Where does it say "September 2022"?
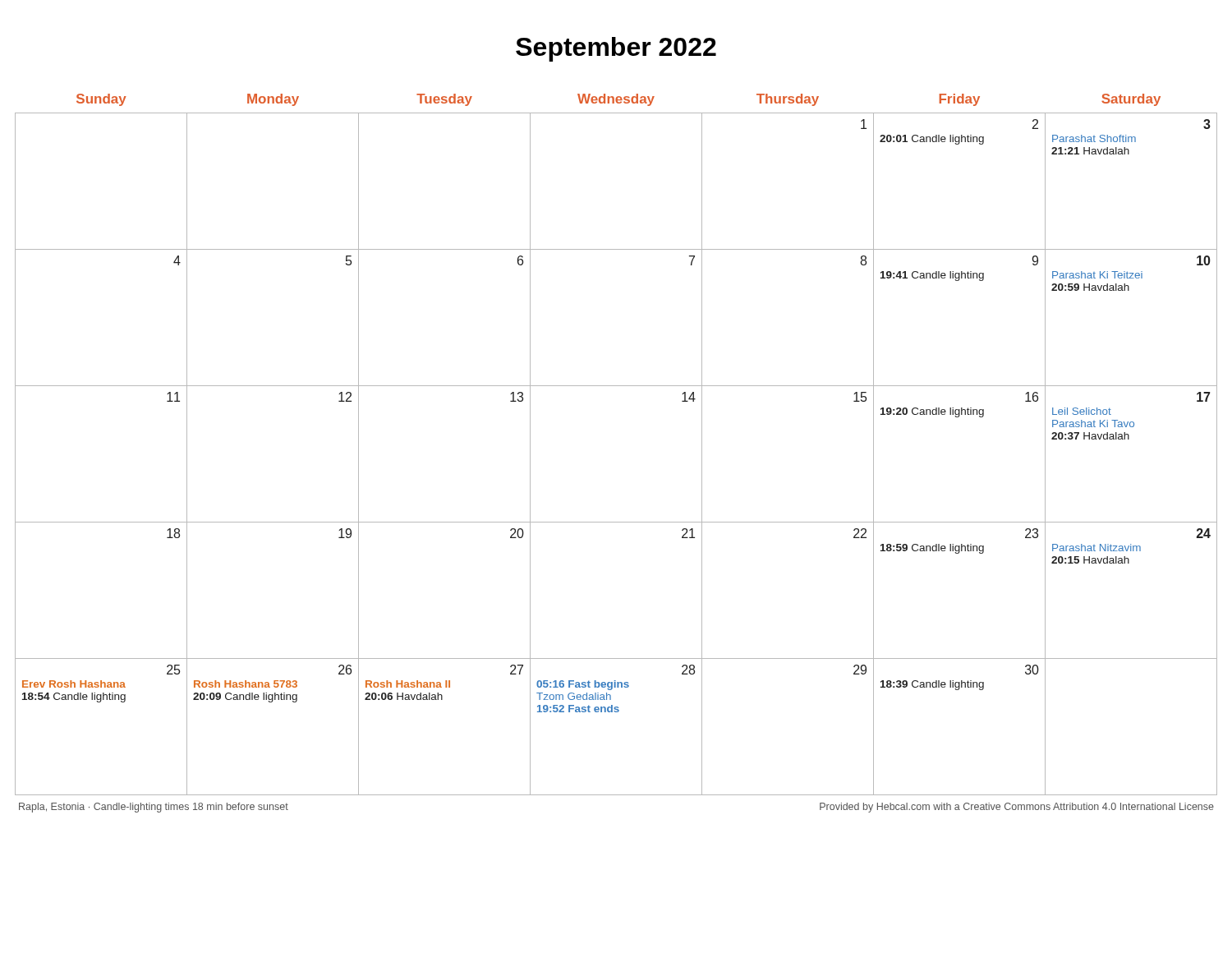This screenshot has height=953, width=1232. pyautogui.click(x=616, y=48)
